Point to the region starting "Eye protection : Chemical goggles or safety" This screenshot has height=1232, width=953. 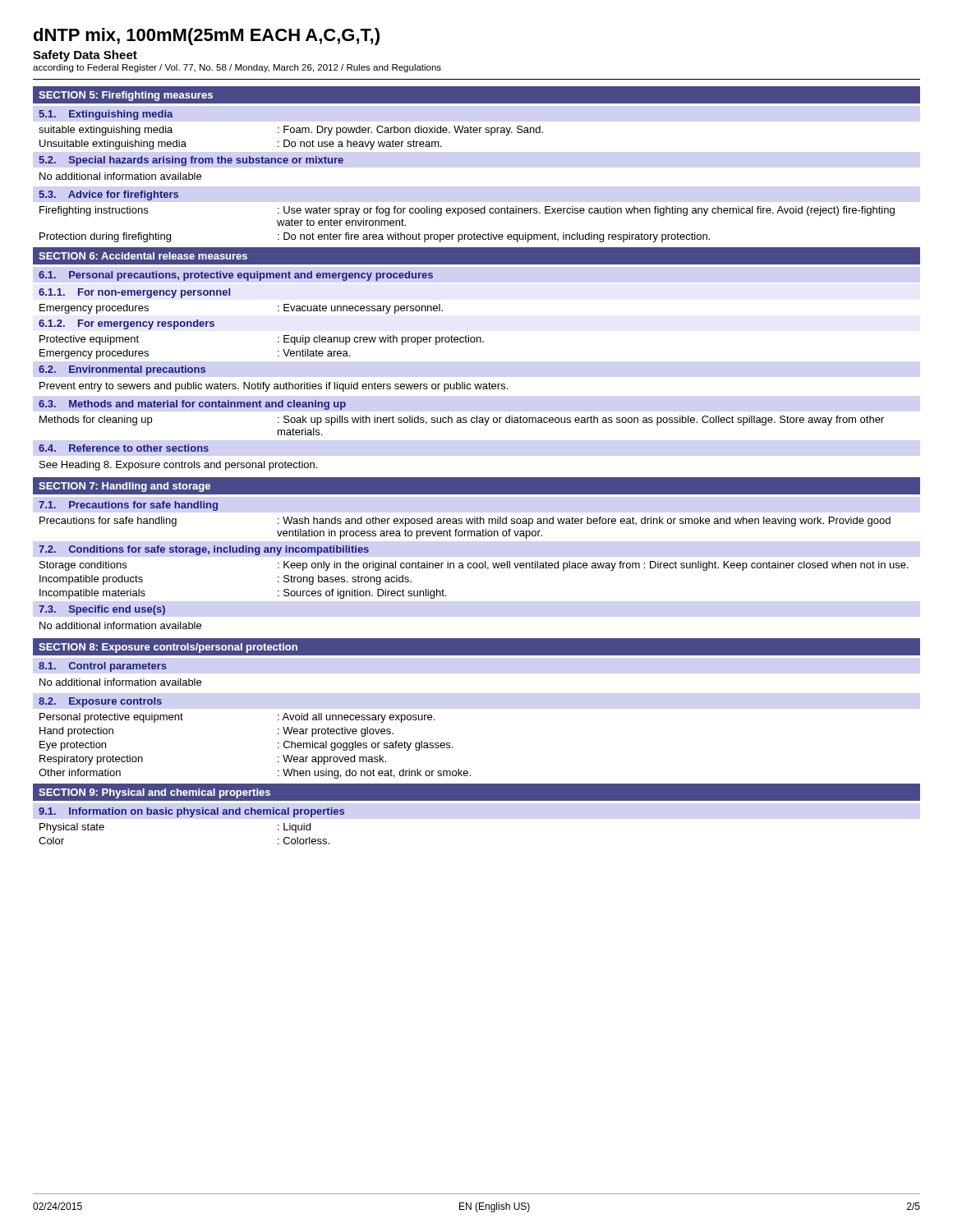tap(70, 745)
